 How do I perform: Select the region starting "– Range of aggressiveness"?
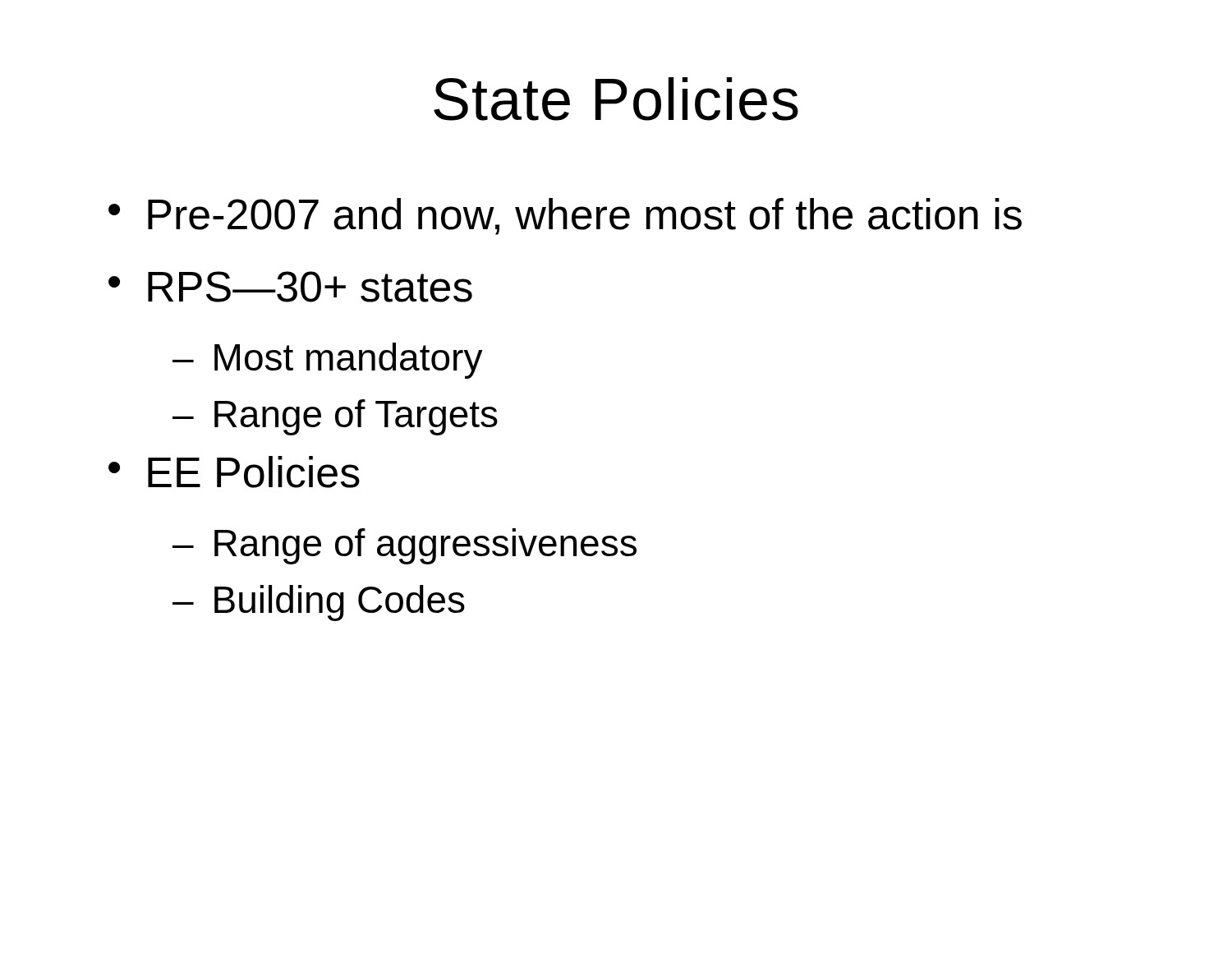(405, 543)
